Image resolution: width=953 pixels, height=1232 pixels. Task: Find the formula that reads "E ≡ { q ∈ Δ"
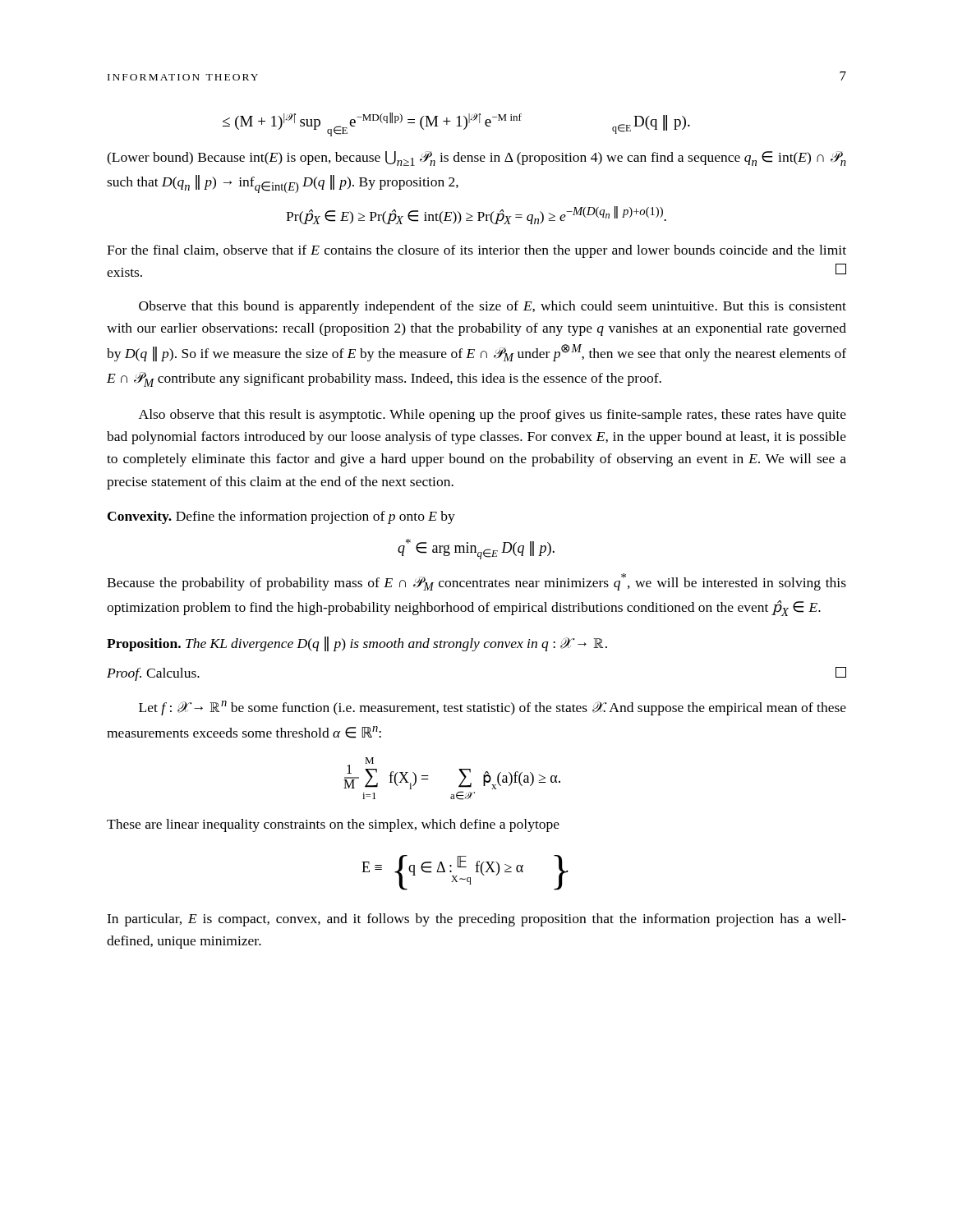(x=476, y=871)
